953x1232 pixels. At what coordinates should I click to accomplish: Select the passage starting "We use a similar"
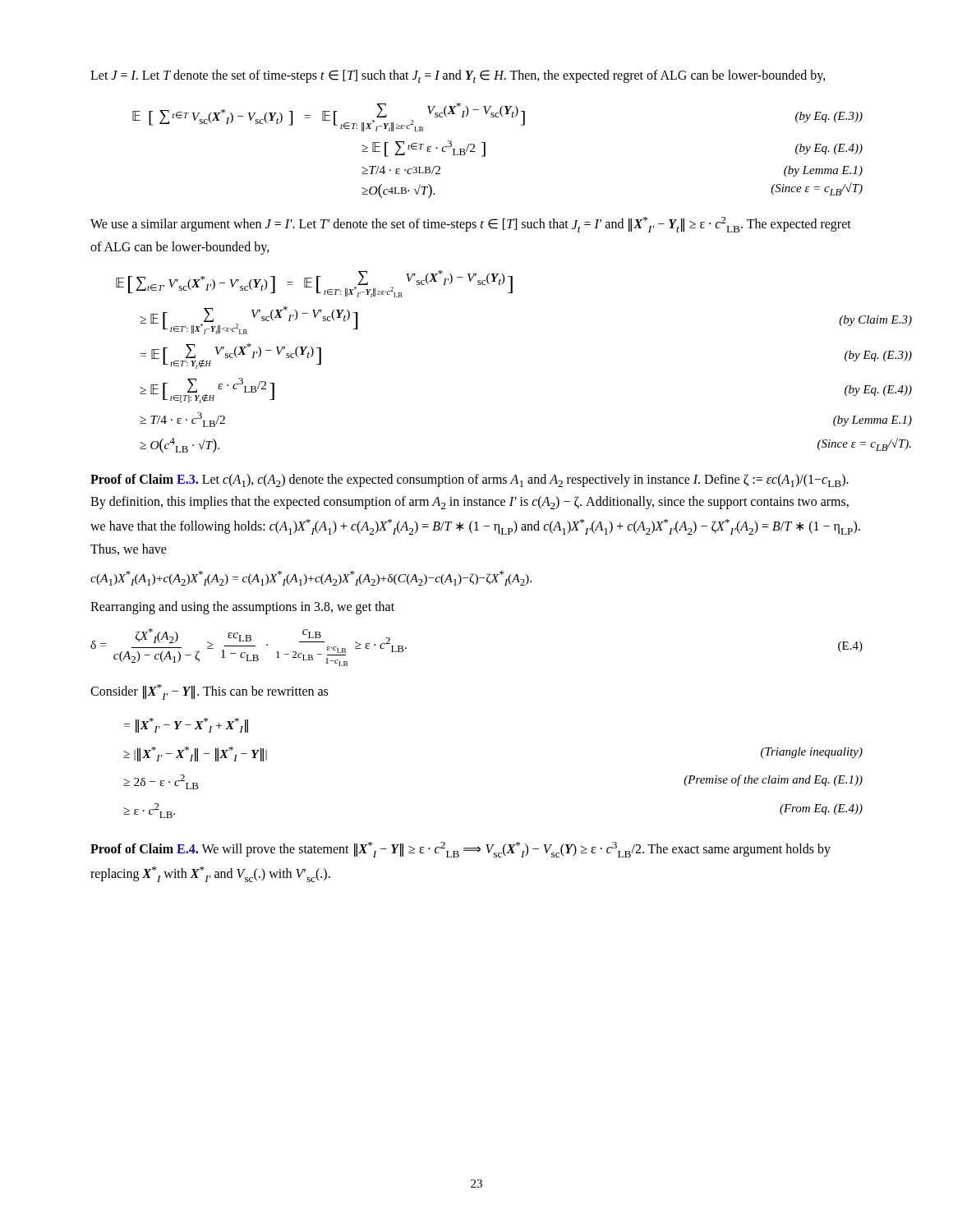coord(471,234)
